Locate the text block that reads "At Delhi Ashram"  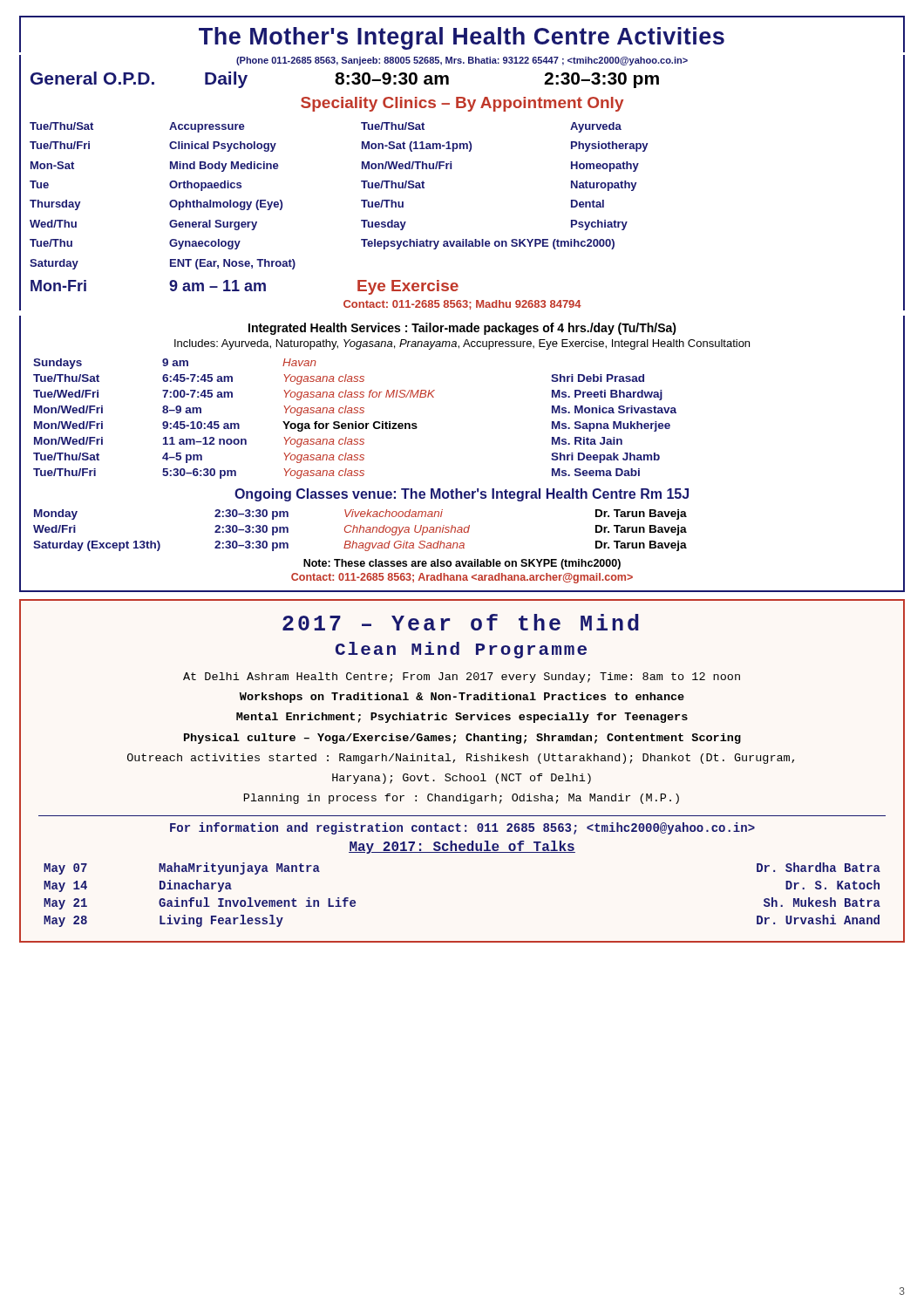pos(462,738)
